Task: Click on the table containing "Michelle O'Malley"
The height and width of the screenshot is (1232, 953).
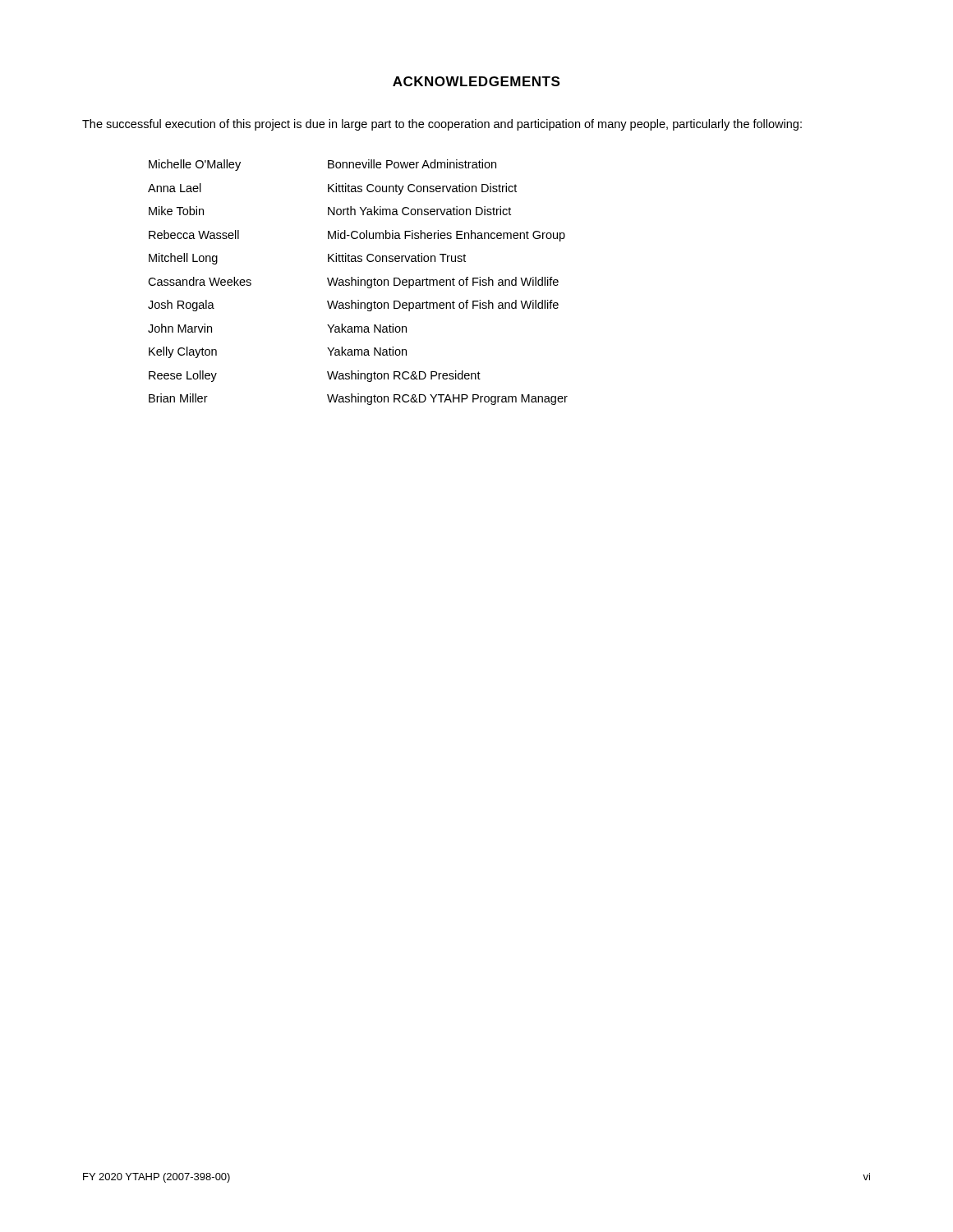Action: [476, 282]
